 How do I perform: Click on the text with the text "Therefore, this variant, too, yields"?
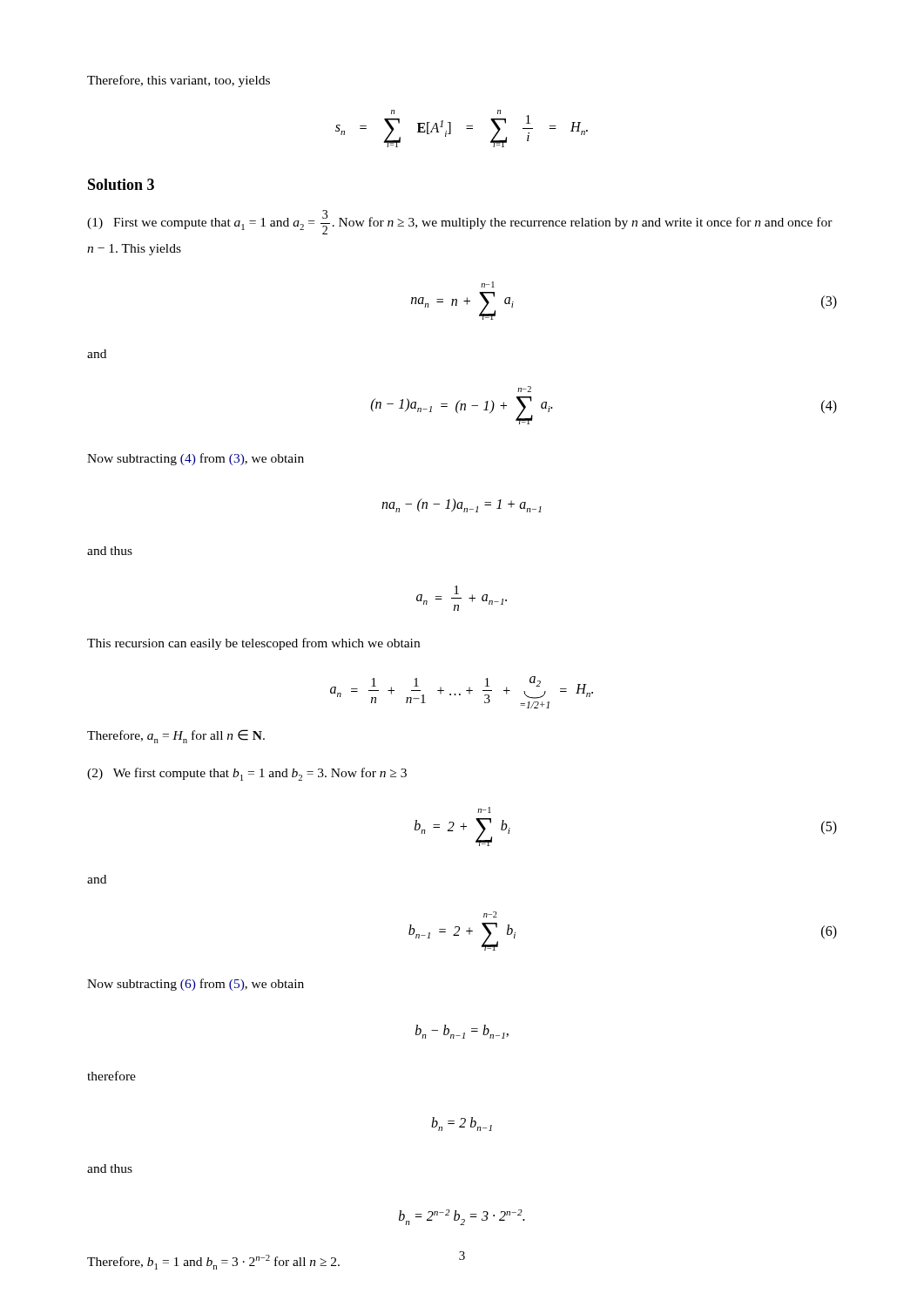179,80
